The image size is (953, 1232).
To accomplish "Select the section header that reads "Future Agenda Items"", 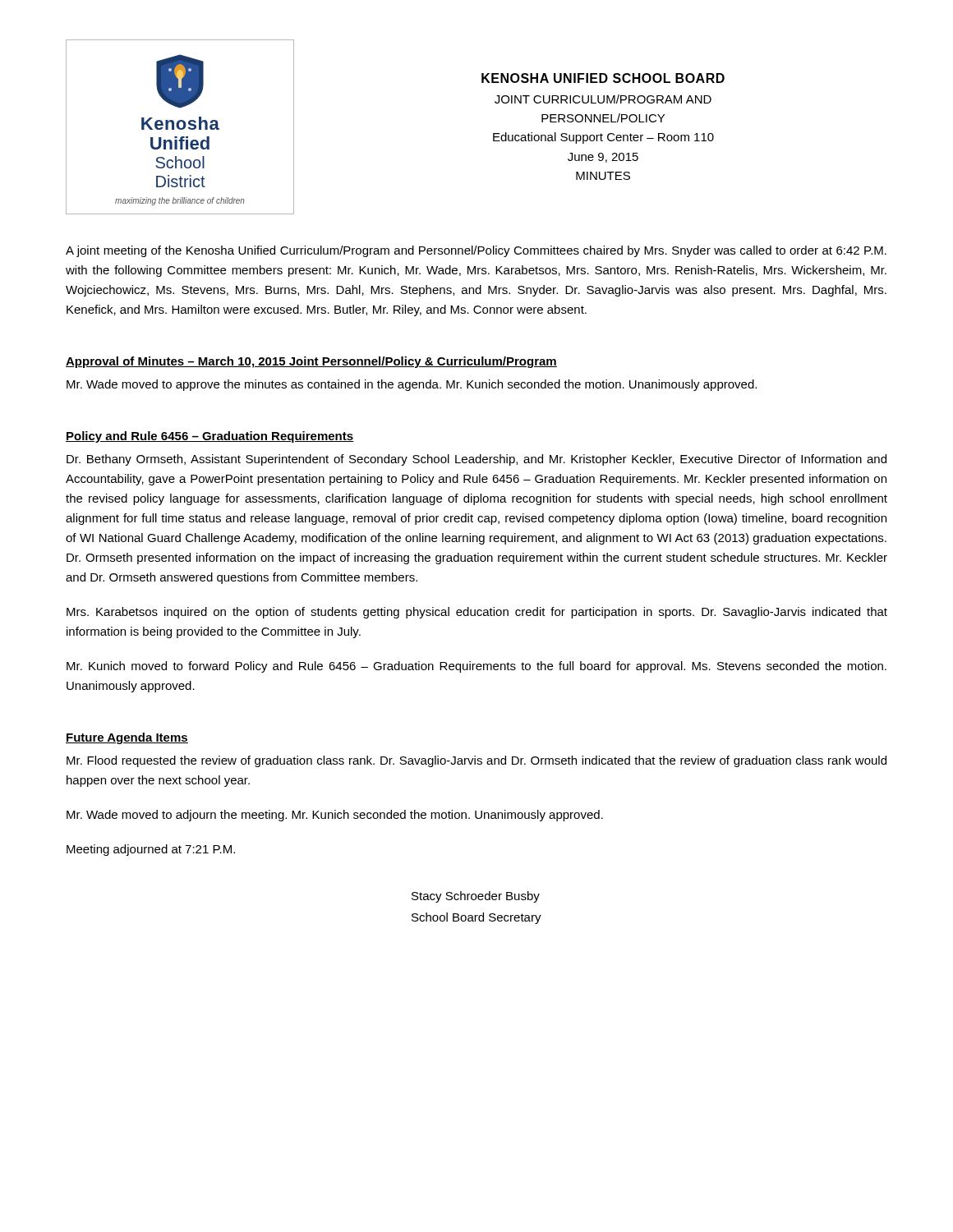I will click(x=127, y=737).
